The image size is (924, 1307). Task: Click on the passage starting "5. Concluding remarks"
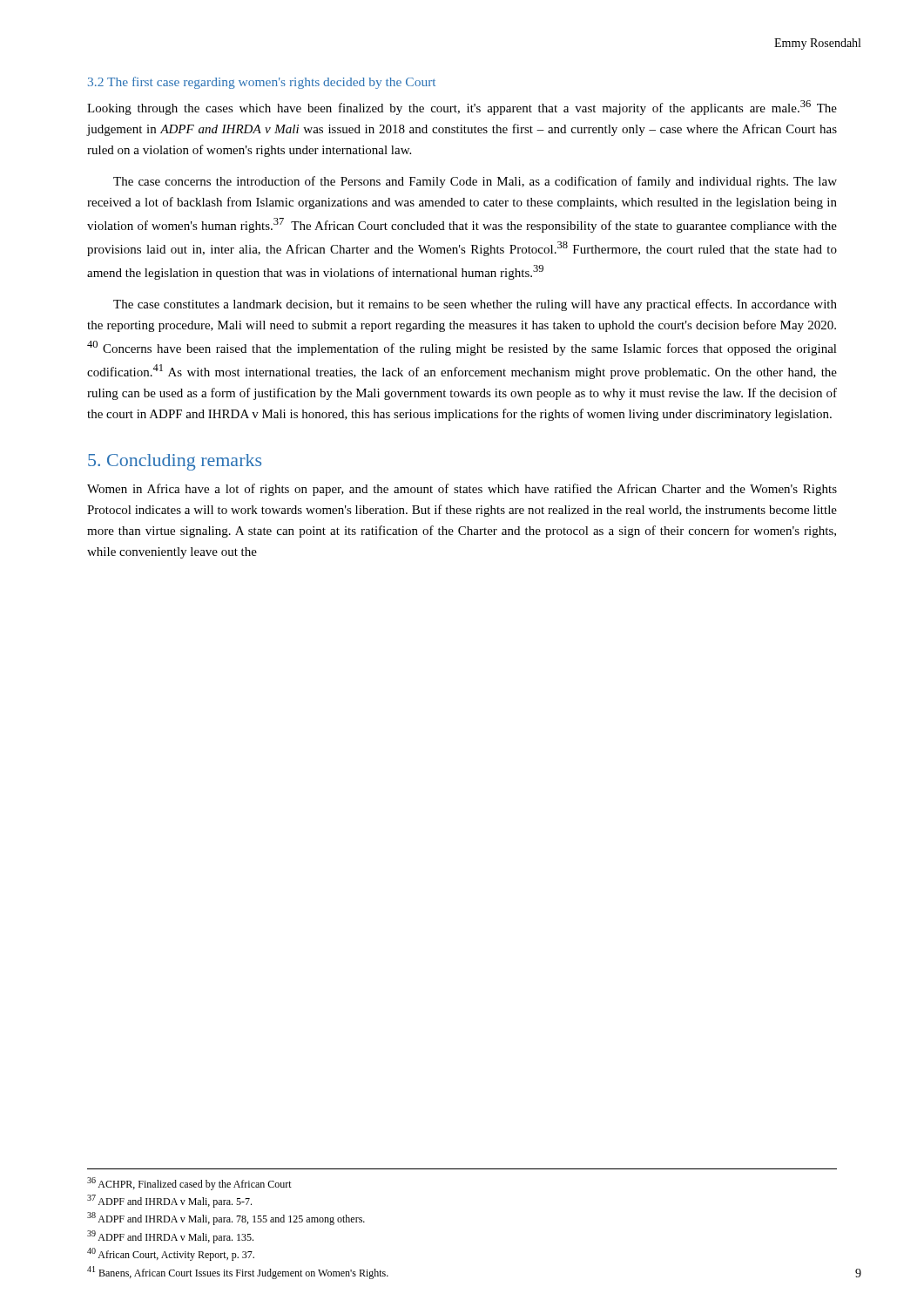(175, 462)
